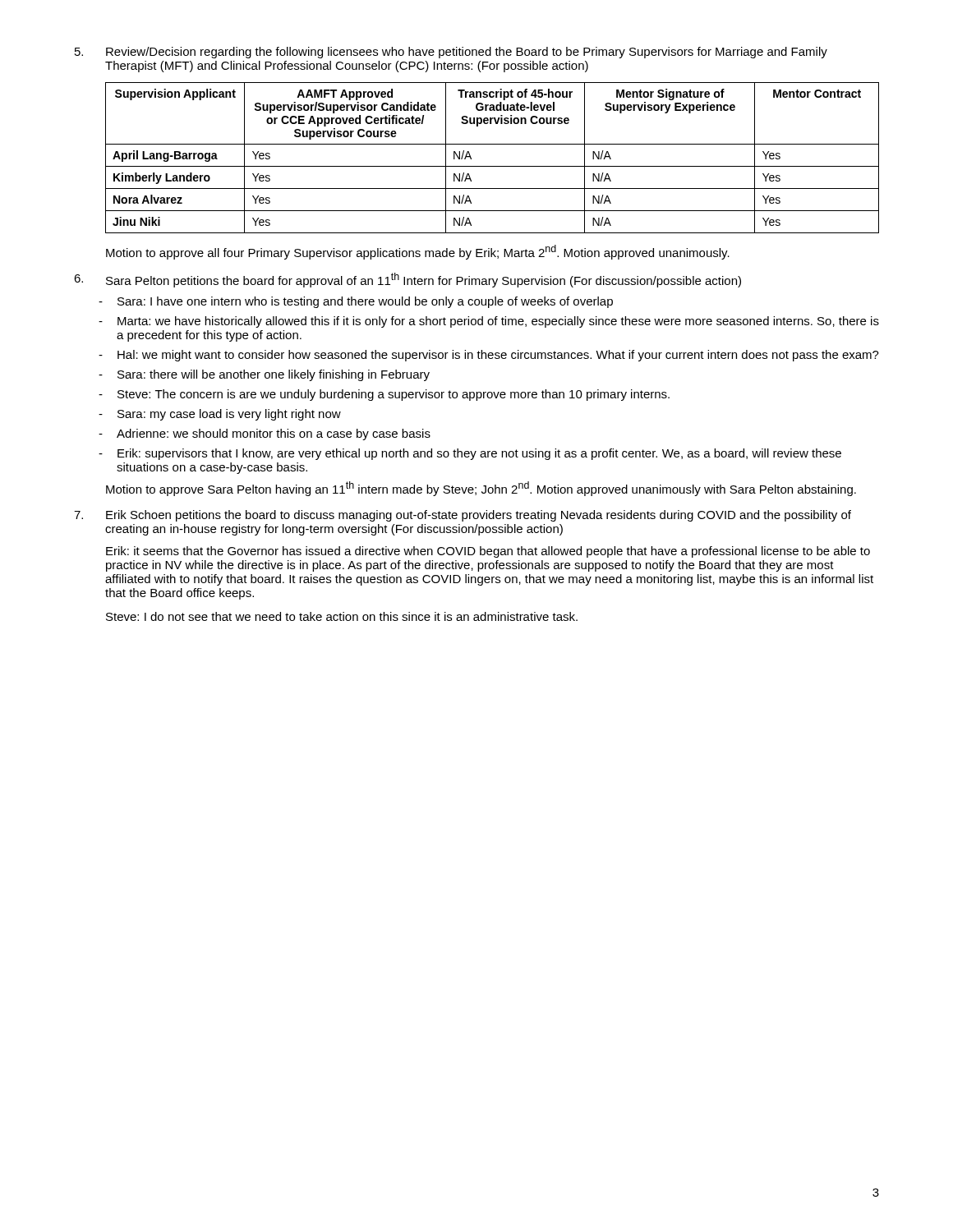Navigate to the text starting "- Sara: my case"
This screenshot has height=1232, width=953.
[220, 415]
